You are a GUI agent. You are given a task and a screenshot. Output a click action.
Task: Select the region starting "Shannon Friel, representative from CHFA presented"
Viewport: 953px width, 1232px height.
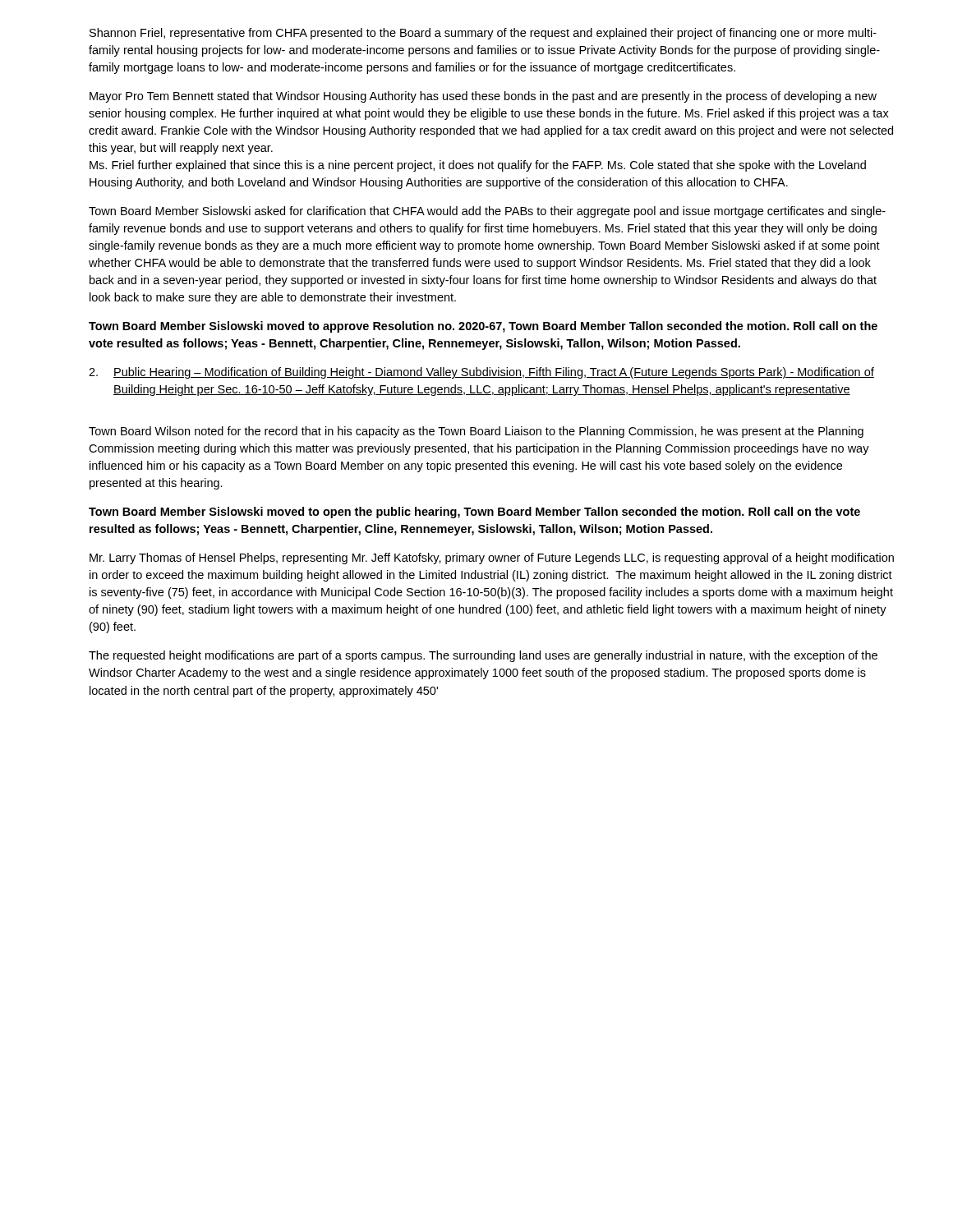coord(484,50)
